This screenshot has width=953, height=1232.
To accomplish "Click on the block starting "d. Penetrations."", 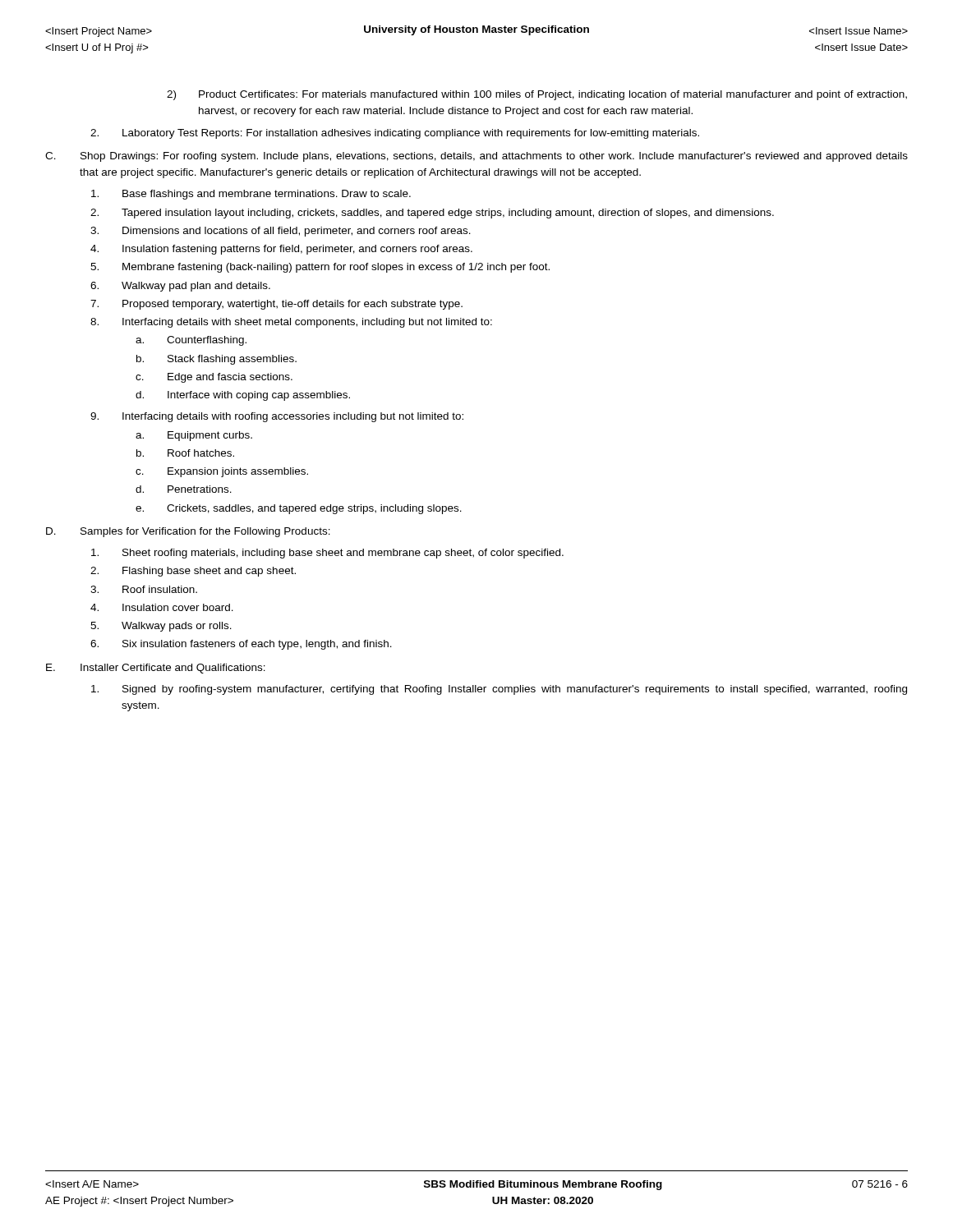I will 184,489.
